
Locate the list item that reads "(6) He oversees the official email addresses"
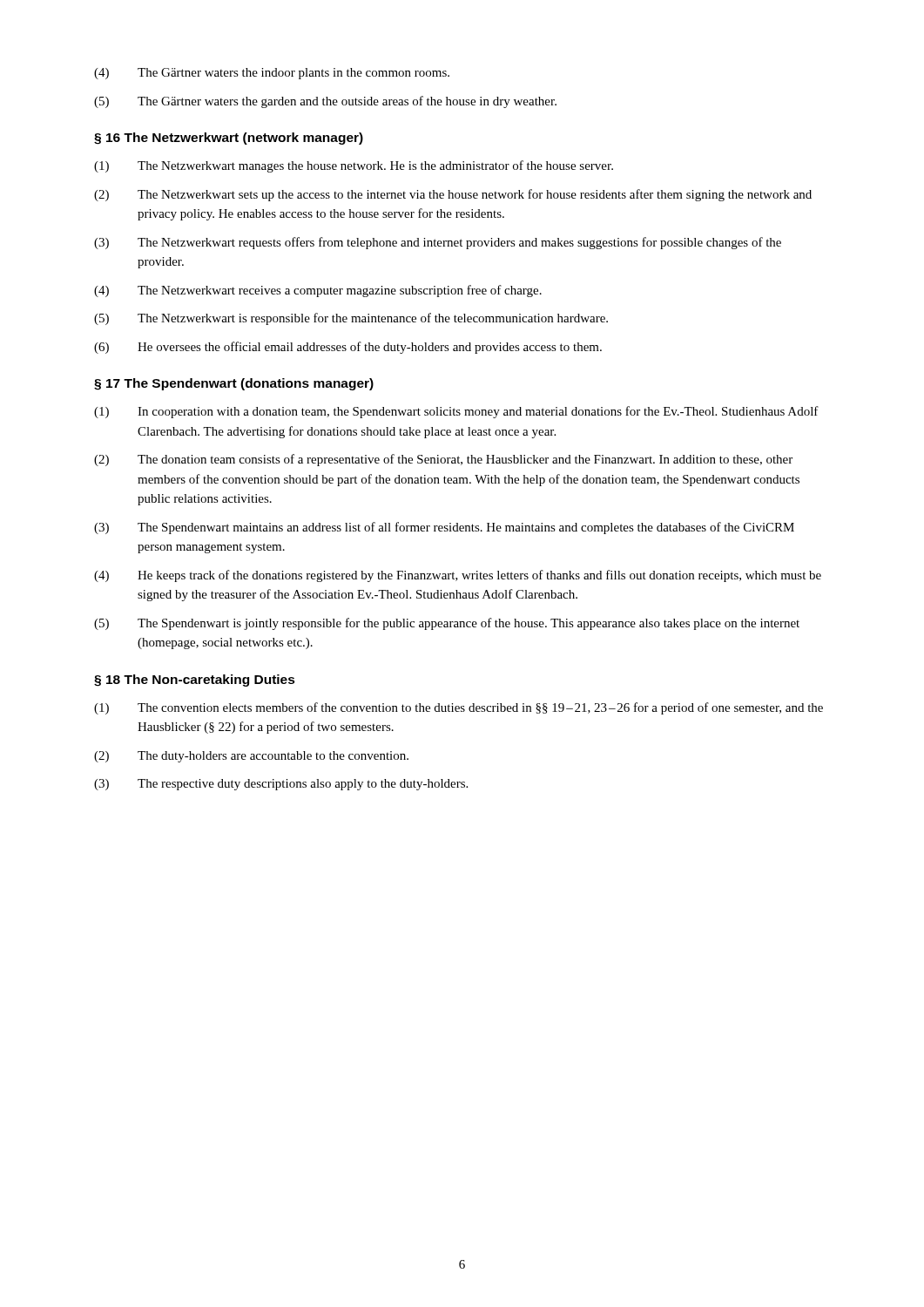[462, 347]
